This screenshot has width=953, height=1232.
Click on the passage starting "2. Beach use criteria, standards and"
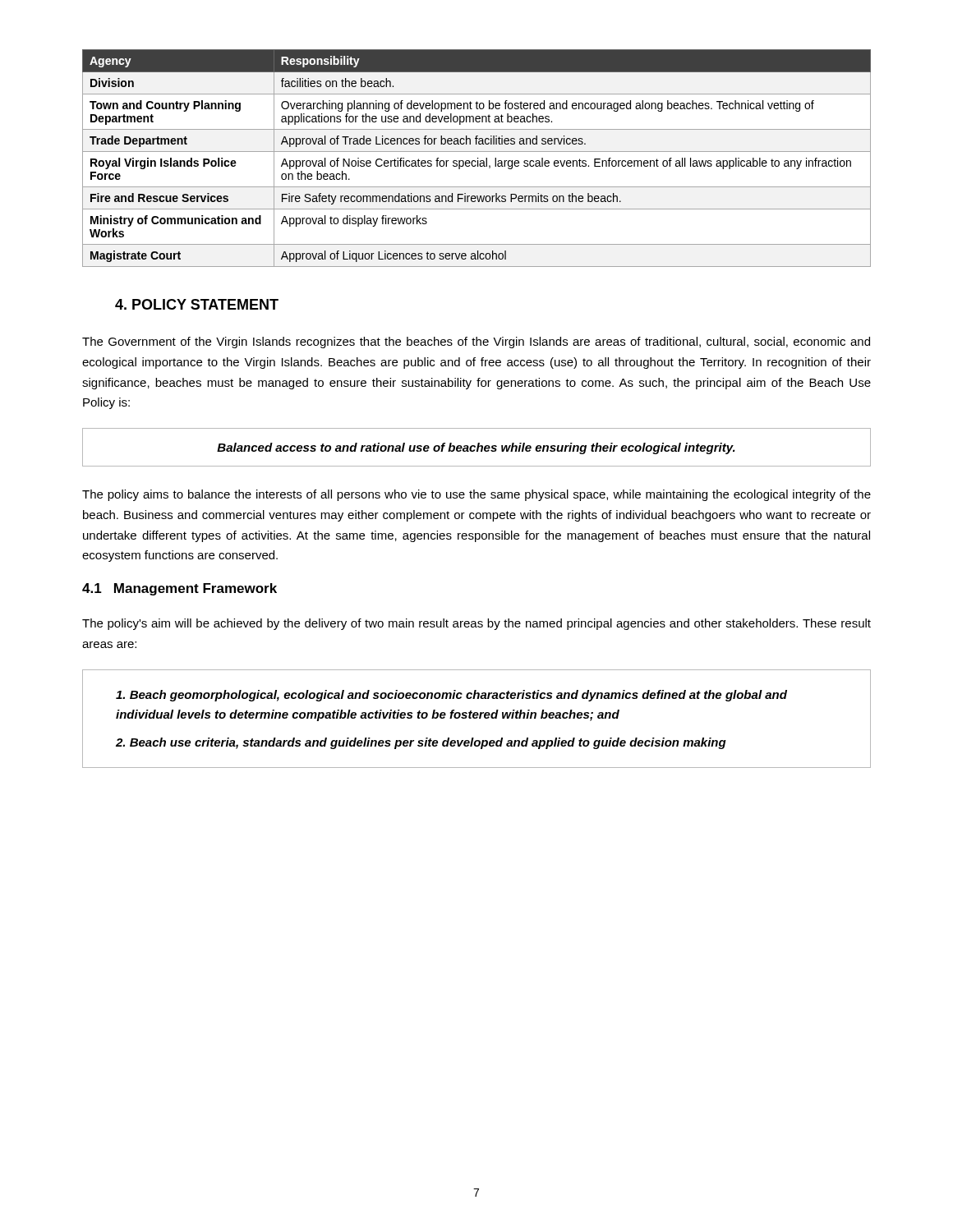pos(421,742)
